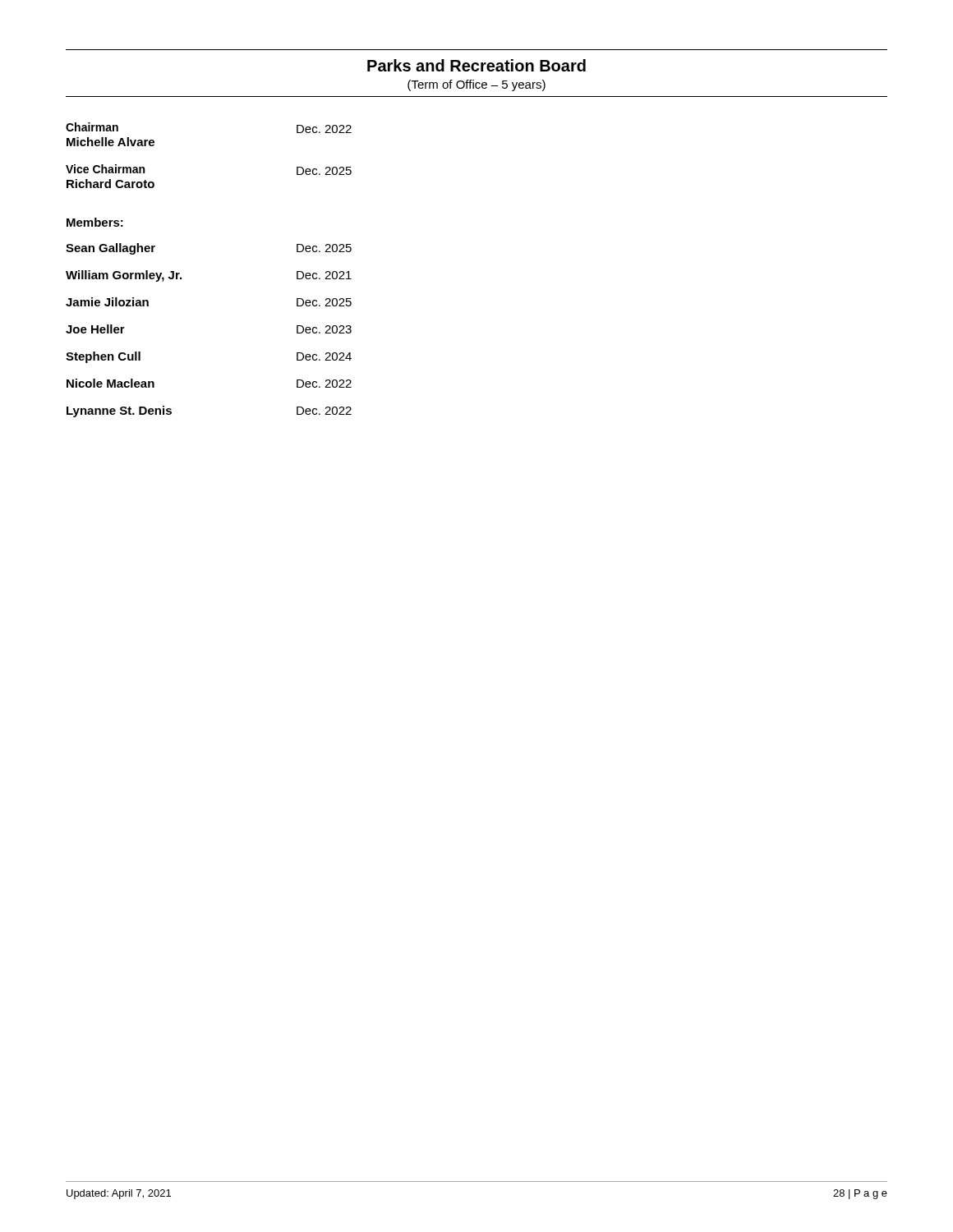Click where it says "Nicole Maclean Dec. 2022"
The image size is (953, 1232).
(110, 383)
